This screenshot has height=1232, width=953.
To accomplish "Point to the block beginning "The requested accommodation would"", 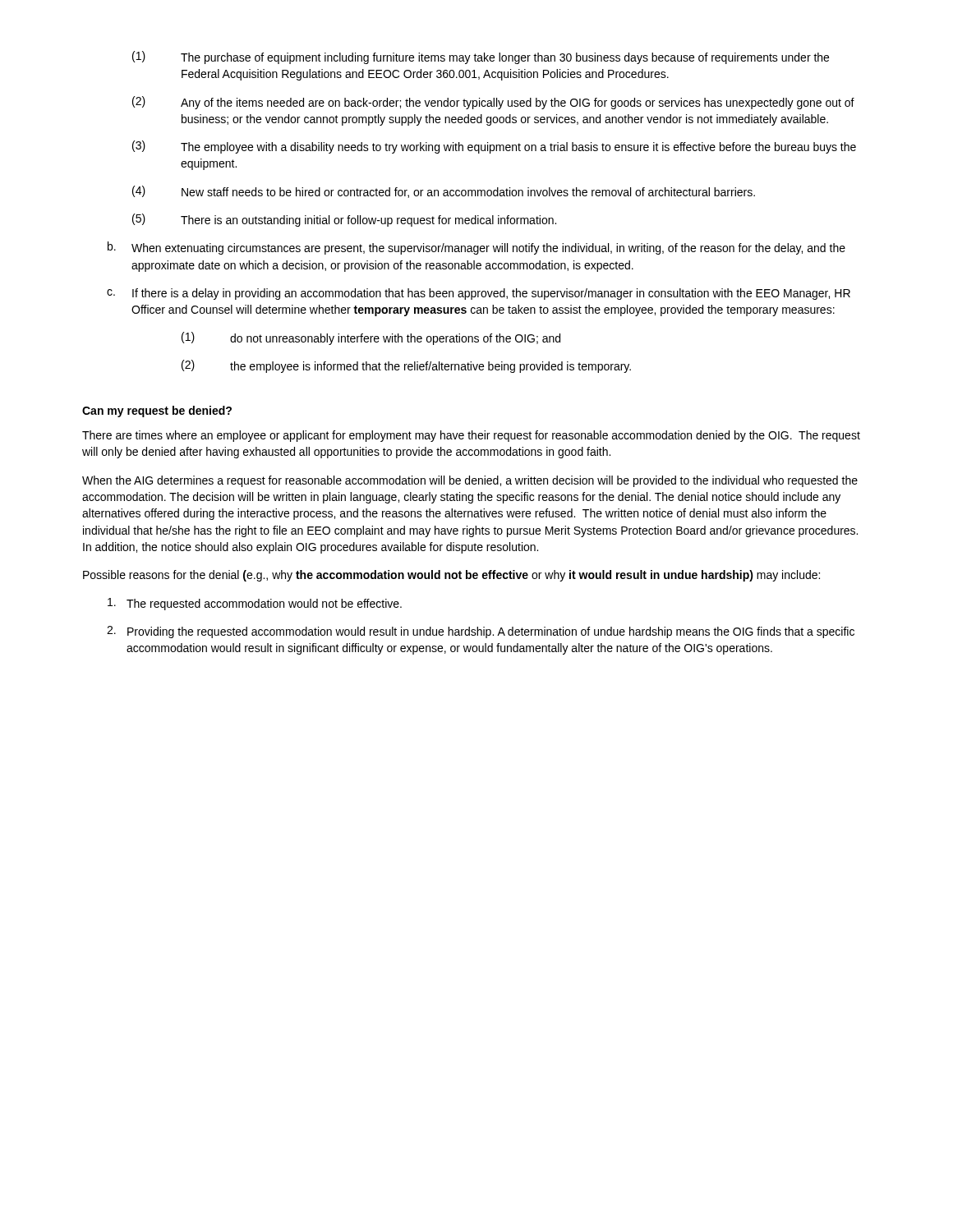I will pyautogui.click(x=255, y=604).
